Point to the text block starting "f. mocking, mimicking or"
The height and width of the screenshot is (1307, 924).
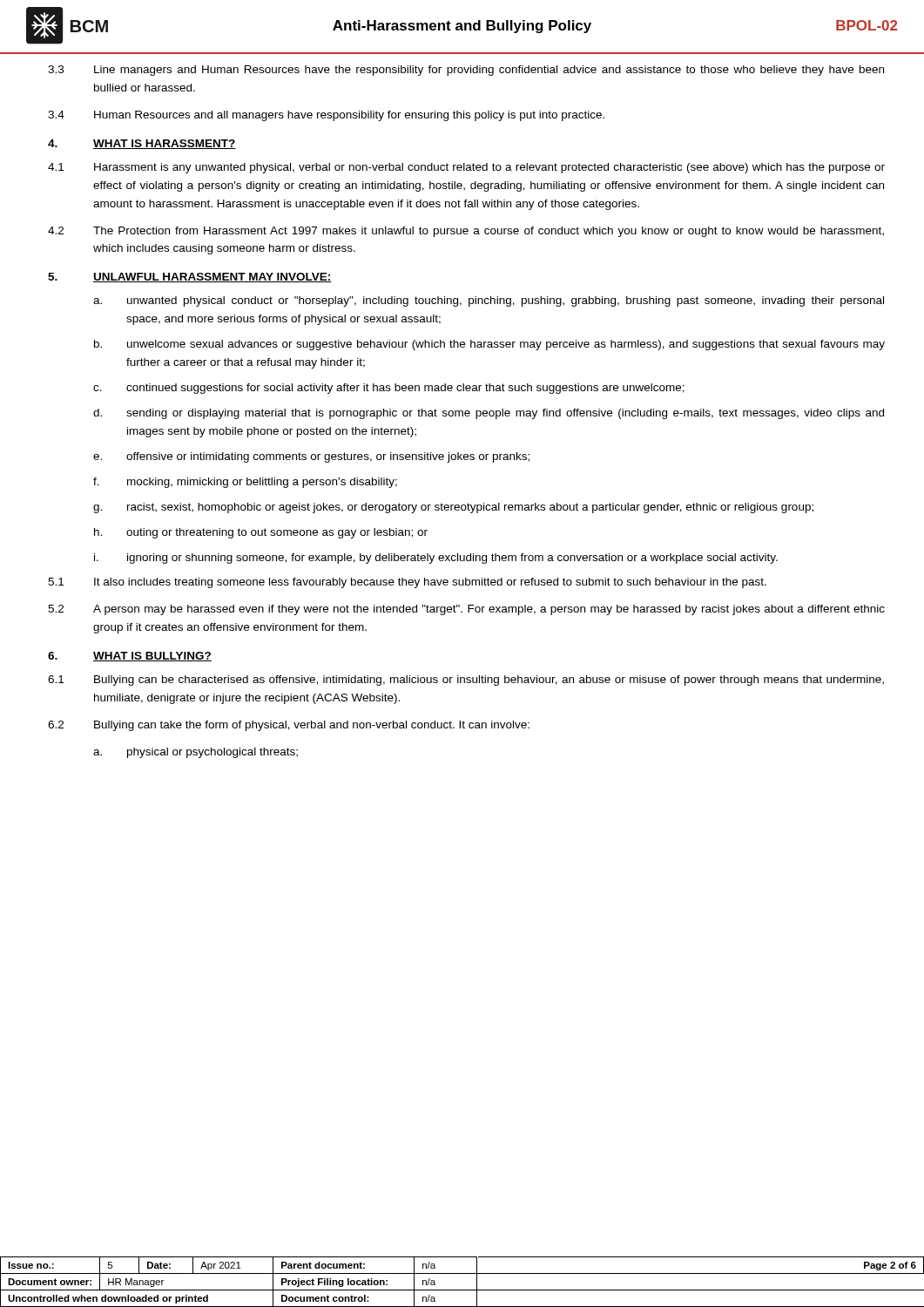pos(245,483)
